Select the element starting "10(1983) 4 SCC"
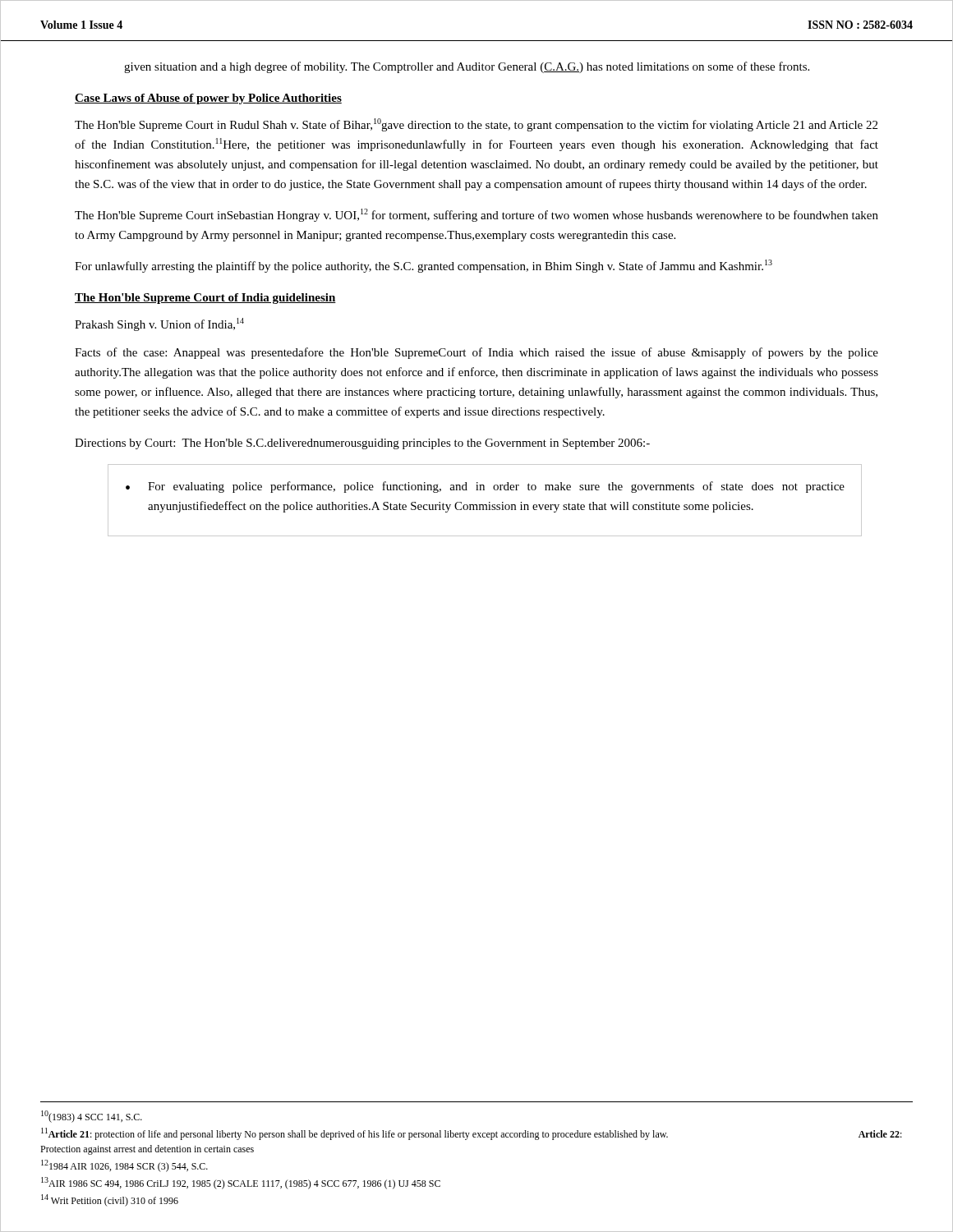Screen dimensions: 1232x953 92,1117
